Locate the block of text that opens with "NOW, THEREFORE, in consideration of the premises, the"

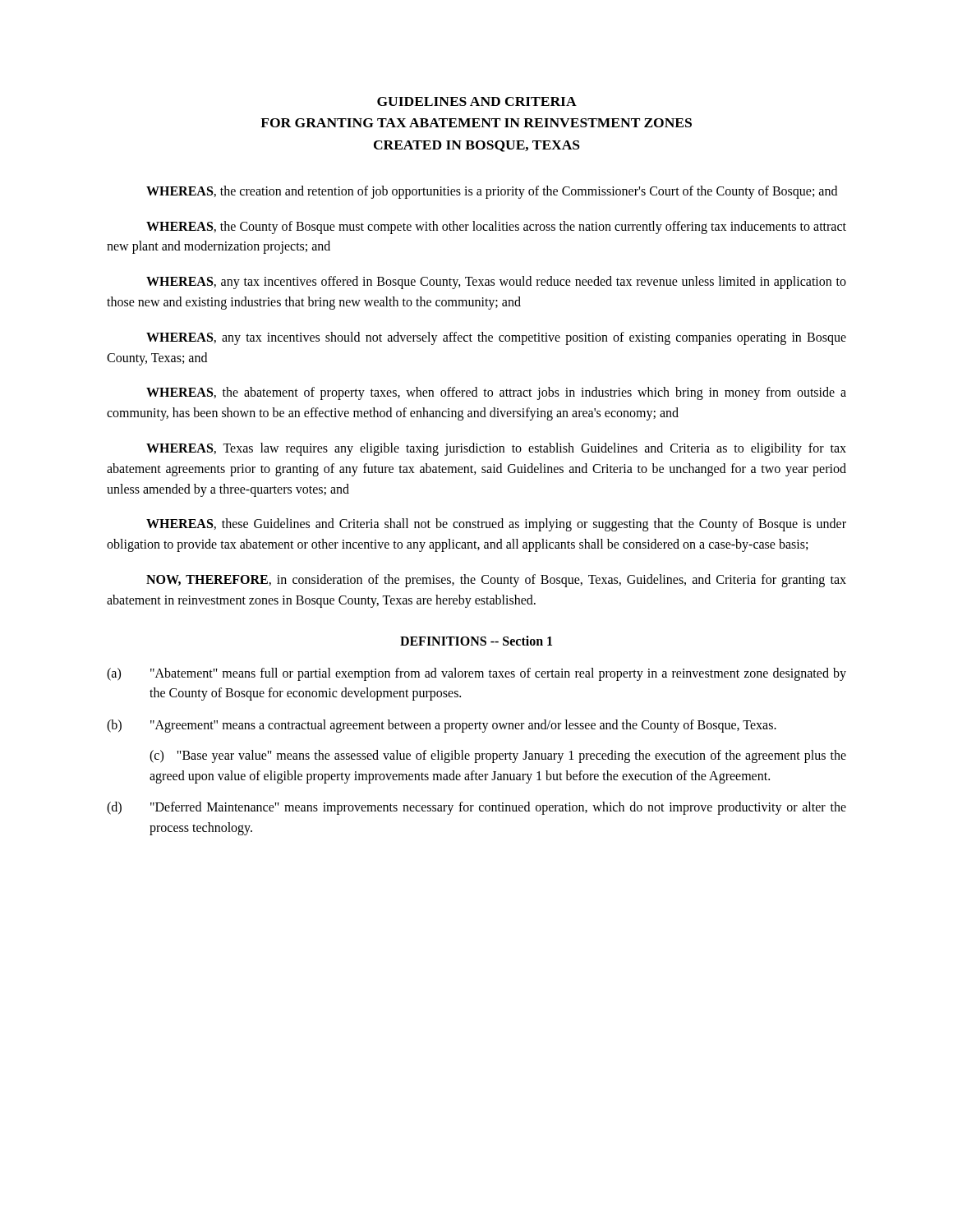[x=476, y=590]
